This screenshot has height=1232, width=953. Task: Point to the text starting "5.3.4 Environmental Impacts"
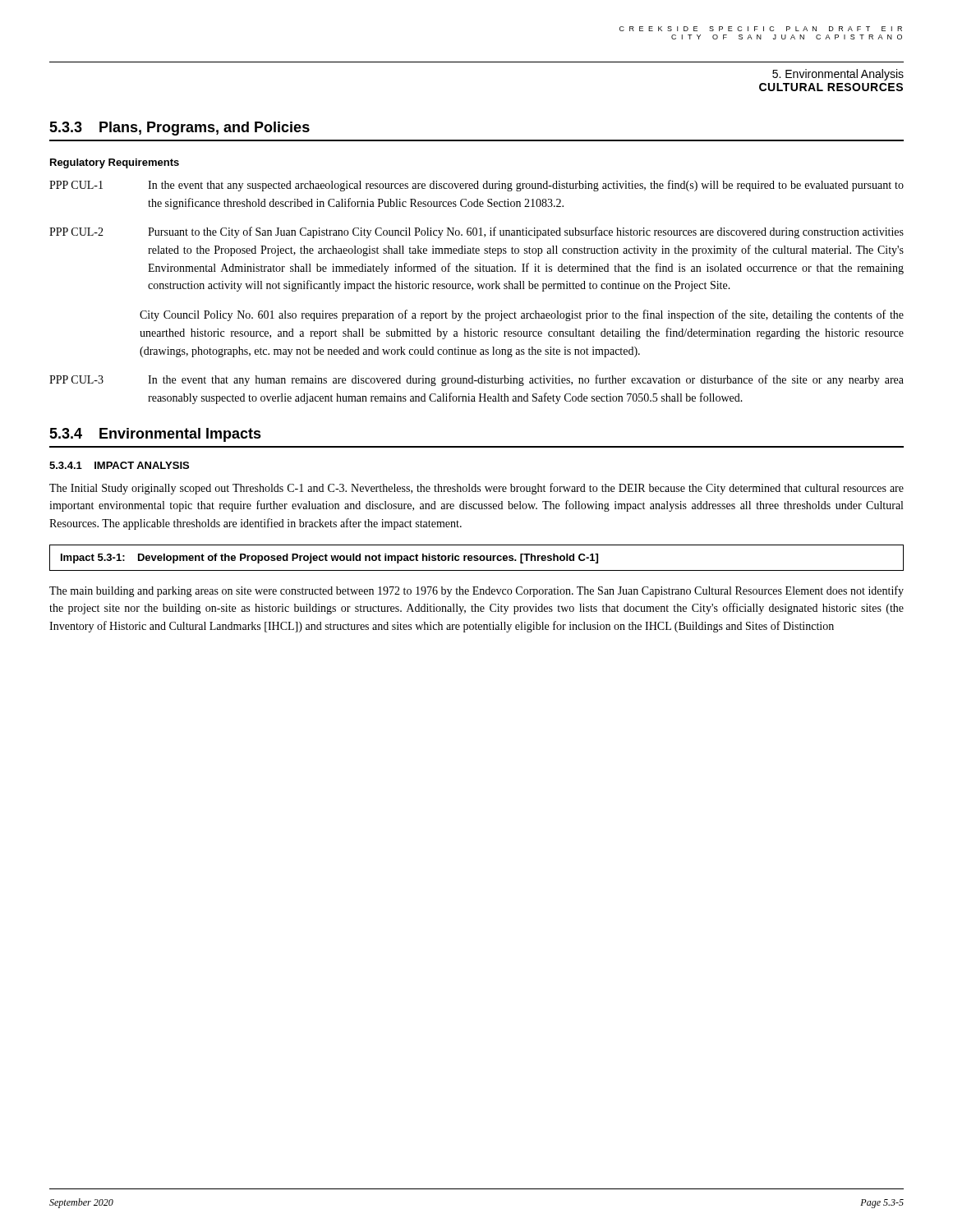coord(155,433)
